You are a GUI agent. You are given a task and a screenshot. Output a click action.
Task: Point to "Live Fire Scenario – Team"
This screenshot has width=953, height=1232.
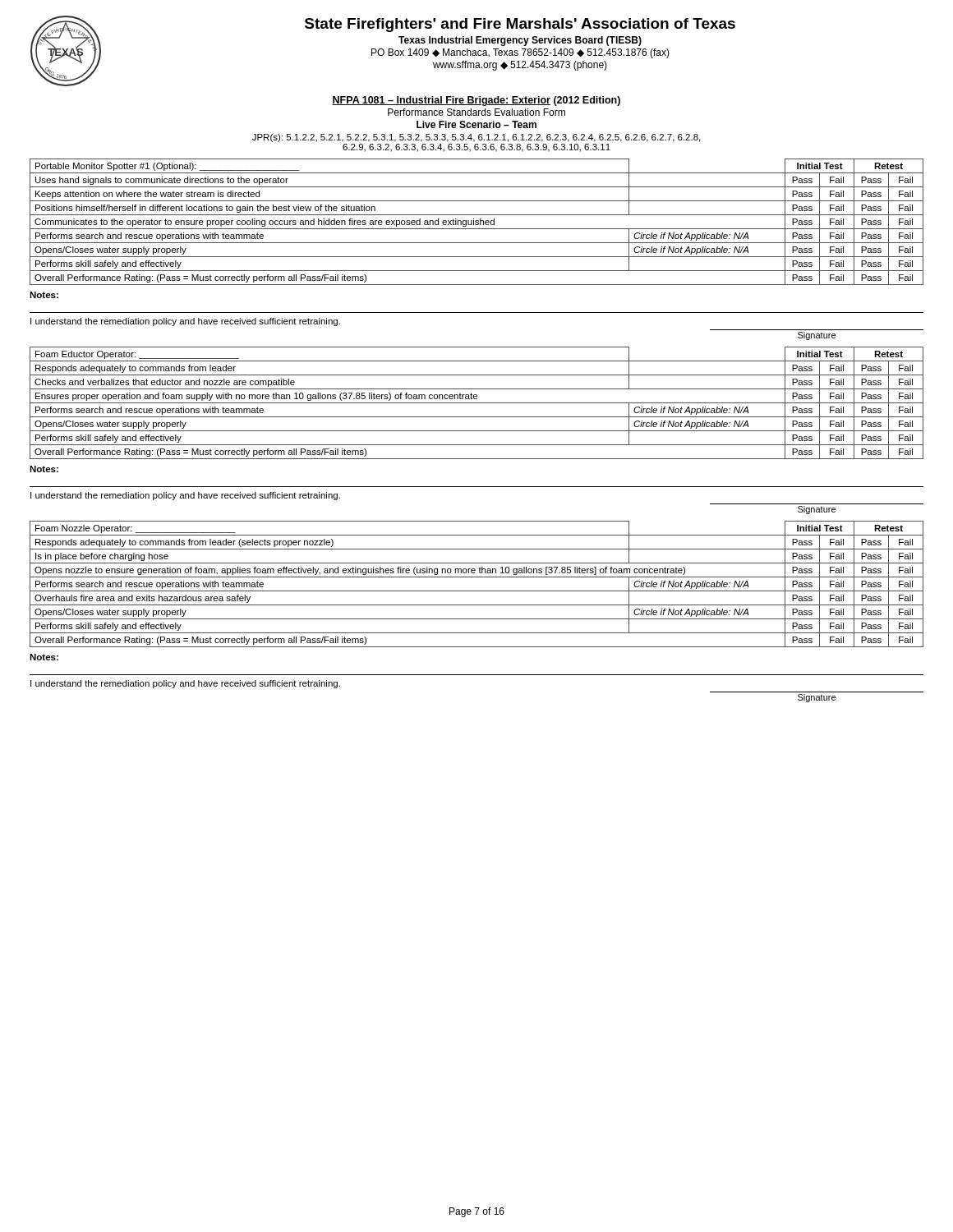click(476, 125)
